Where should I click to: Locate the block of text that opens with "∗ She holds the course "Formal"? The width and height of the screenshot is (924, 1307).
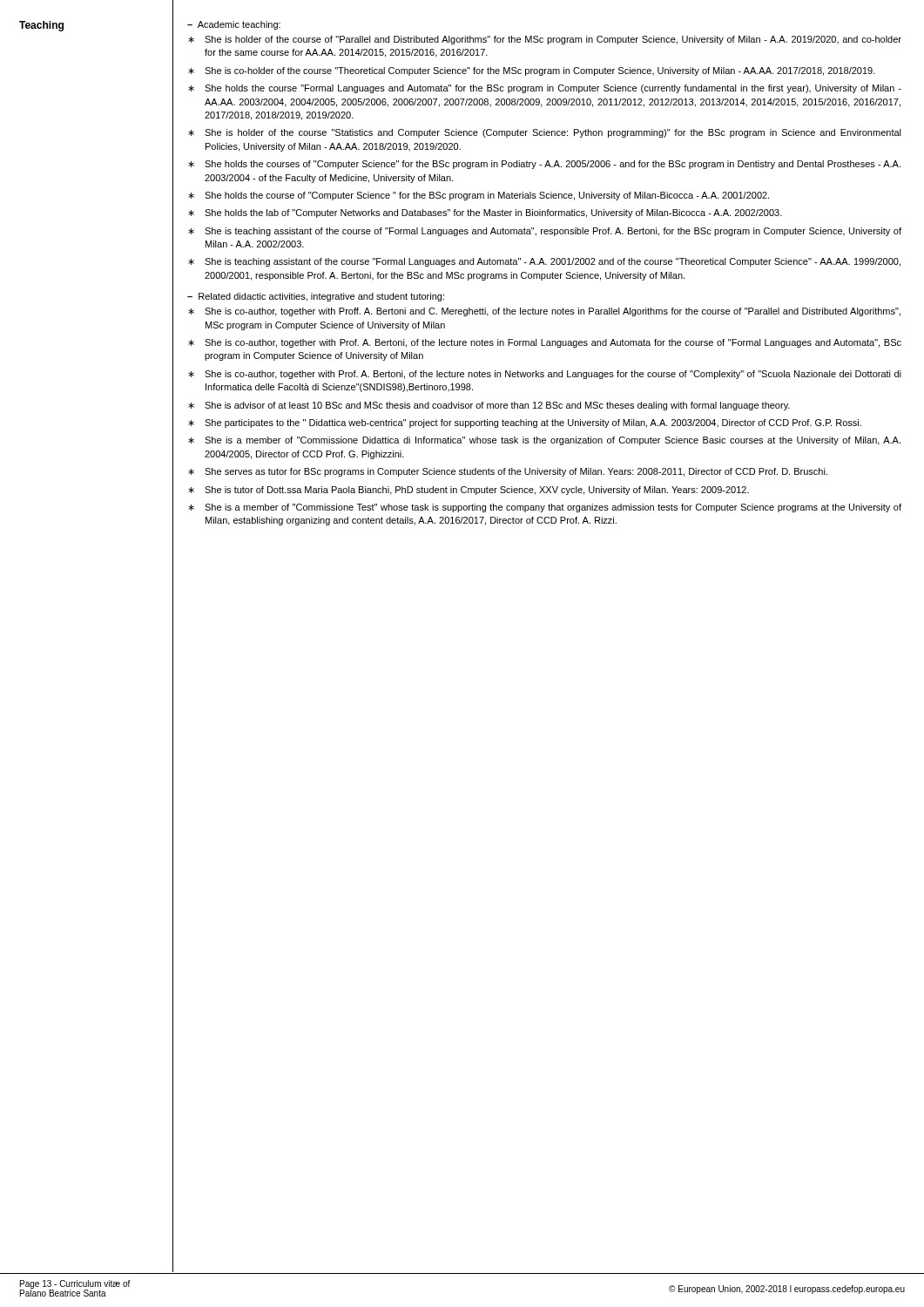tap(544, 102)
